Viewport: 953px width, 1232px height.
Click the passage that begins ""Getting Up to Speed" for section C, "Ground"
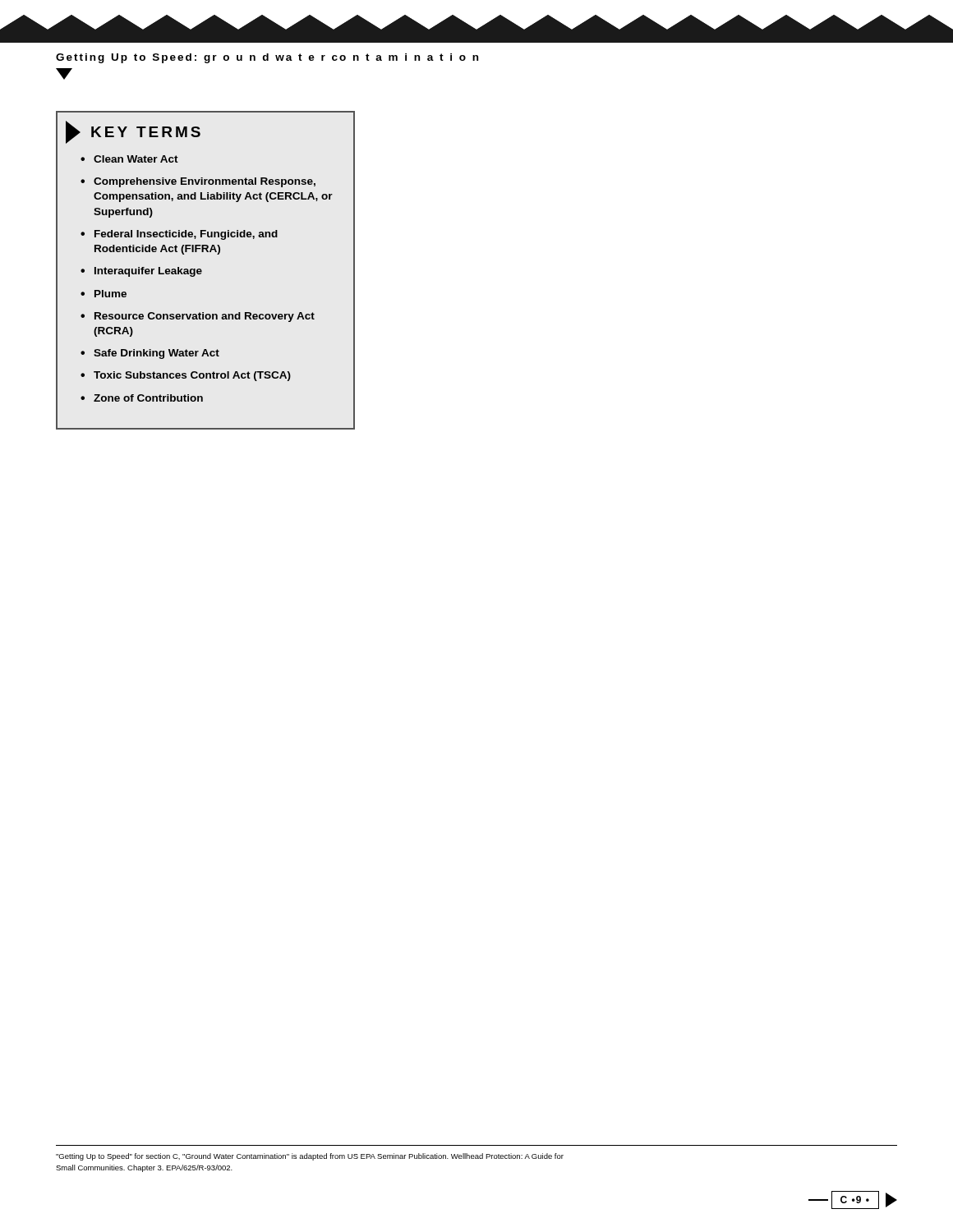point(310,1162)
